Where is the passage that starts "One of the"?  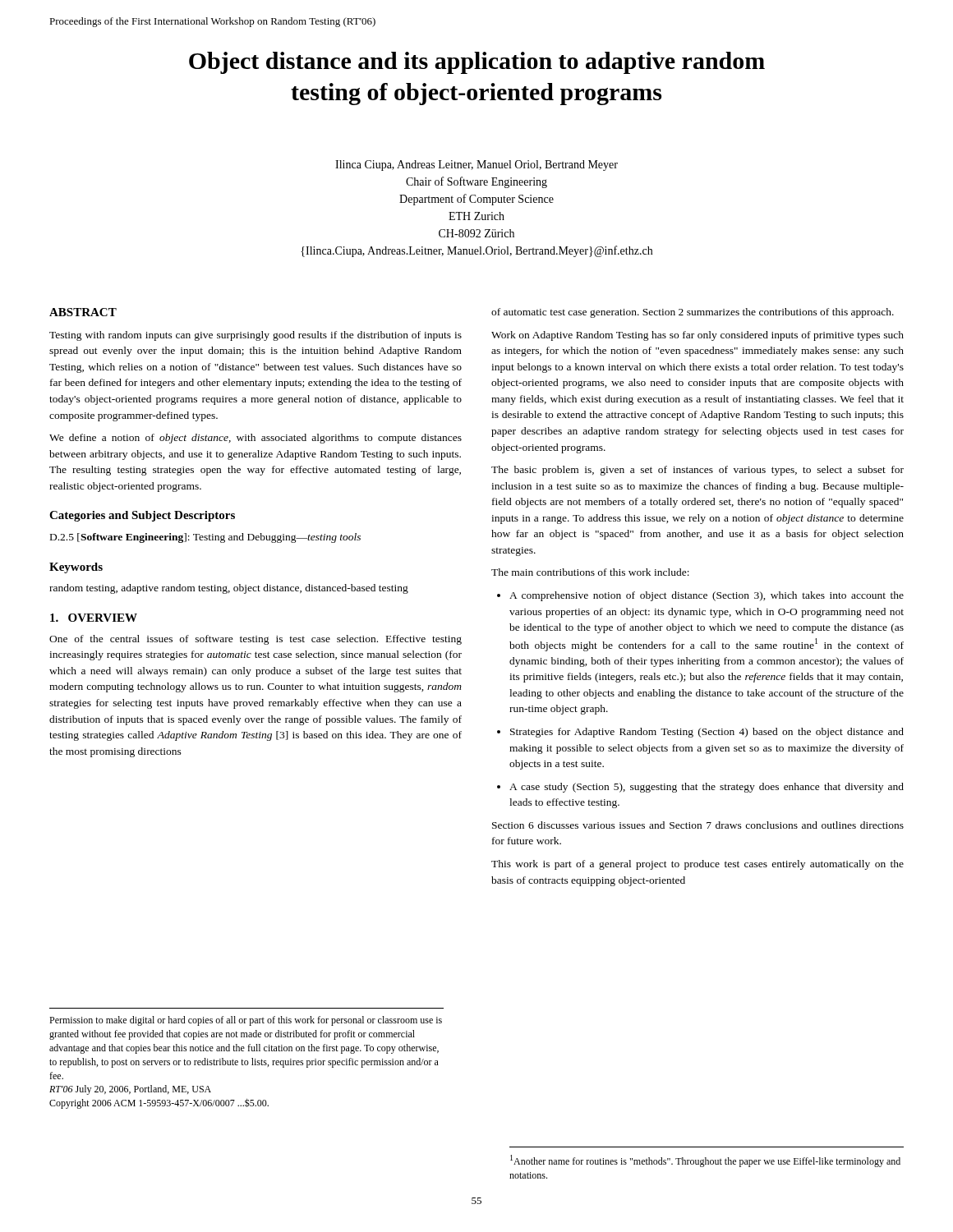click(x=255, y=695)
